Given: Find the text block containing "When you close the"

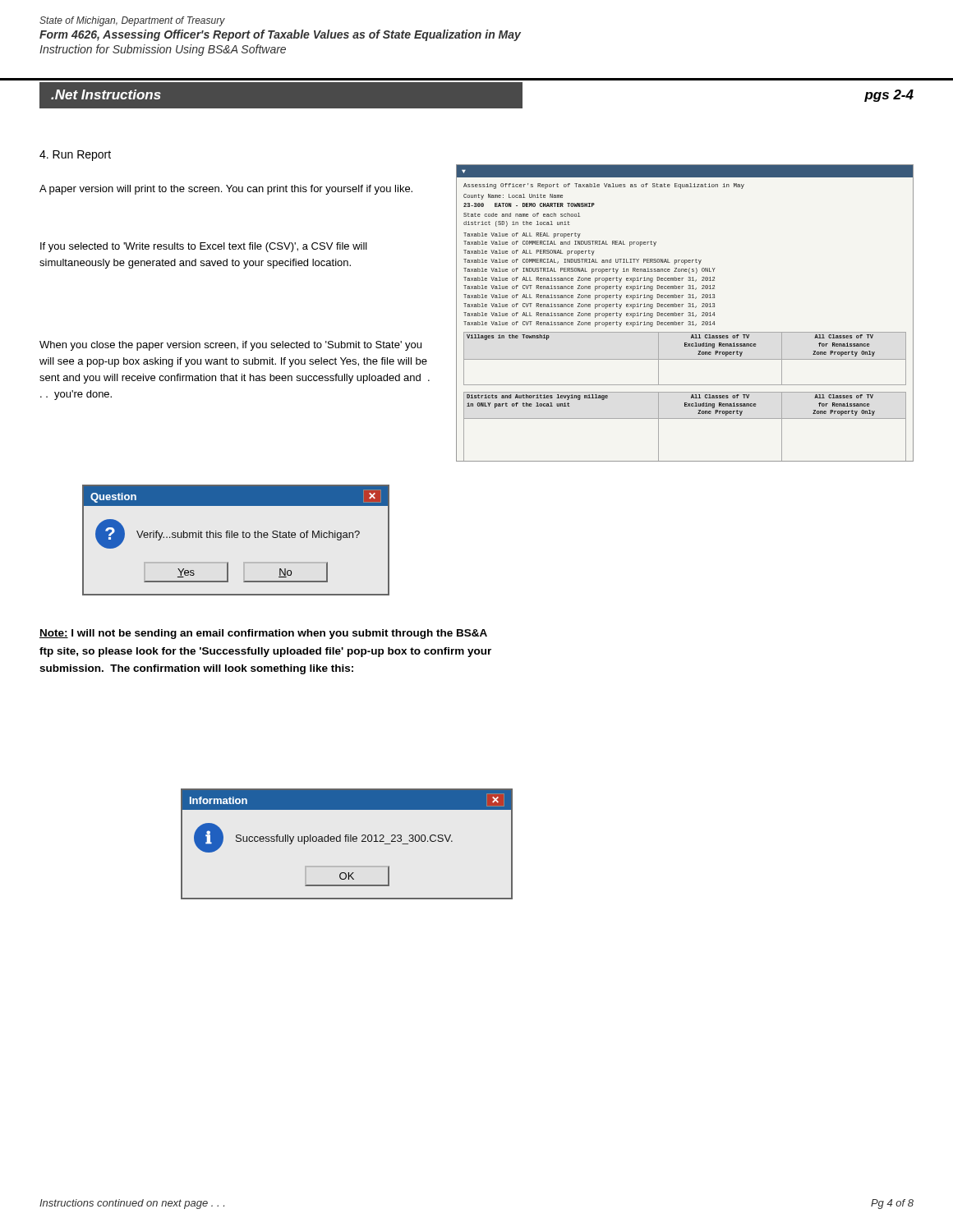Looking at the screenshot, I should 235,369.
